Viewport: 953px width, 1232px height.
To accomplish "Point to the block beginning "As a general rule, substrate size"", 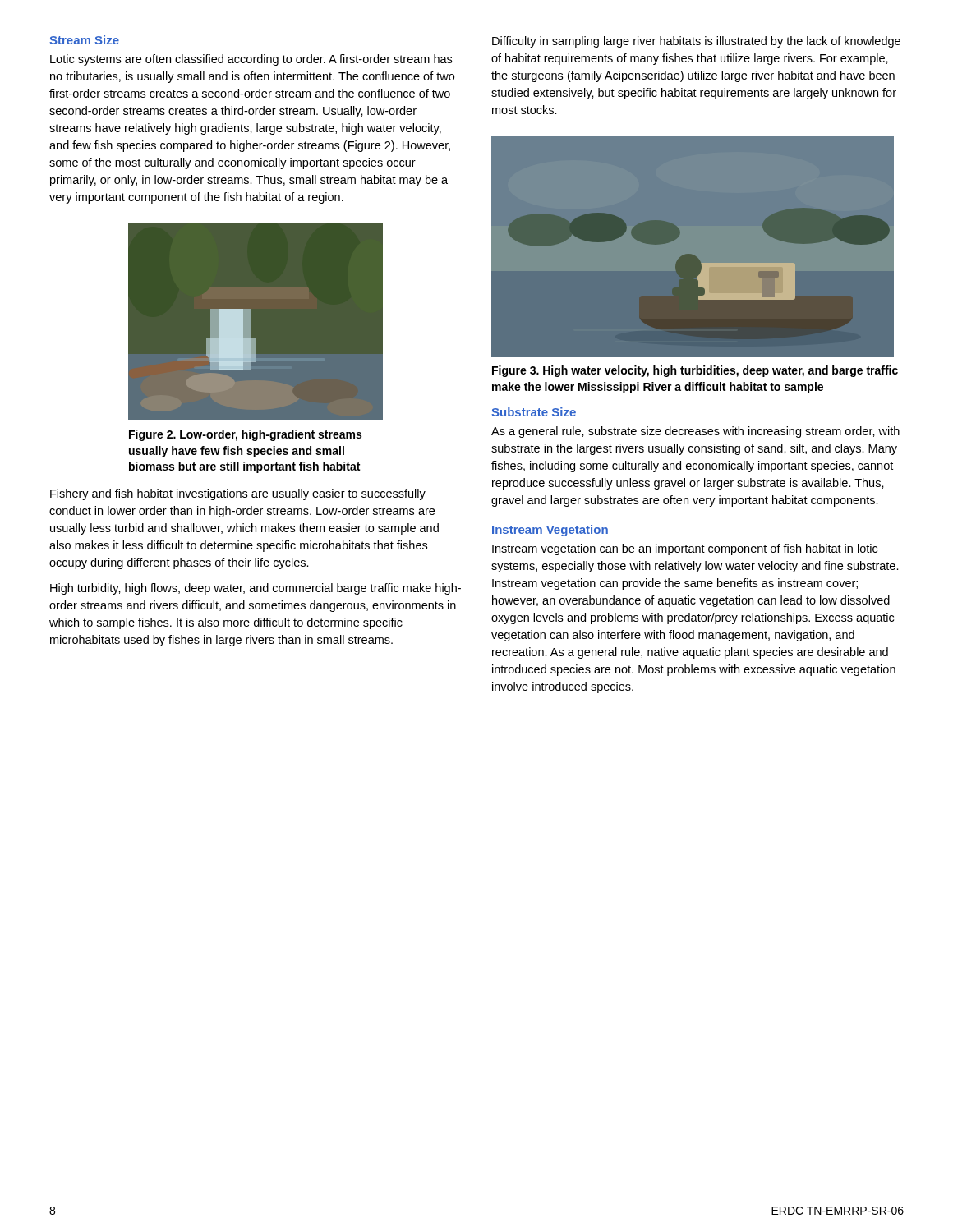I will pos(696,466).
